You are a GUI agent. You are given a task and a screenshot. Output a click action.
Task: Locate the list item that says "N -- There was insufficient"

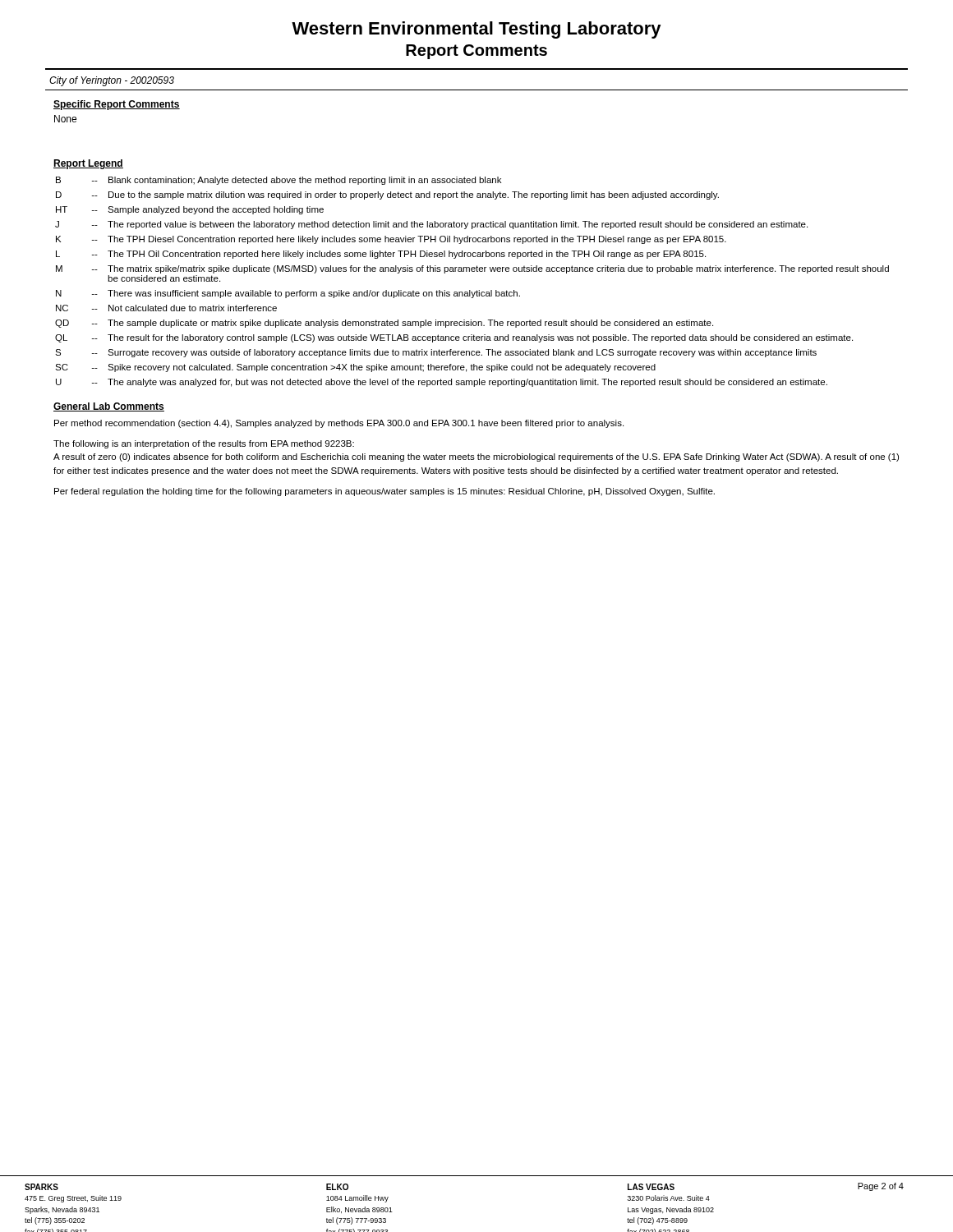pyautogui.click(x=476, y=293)
